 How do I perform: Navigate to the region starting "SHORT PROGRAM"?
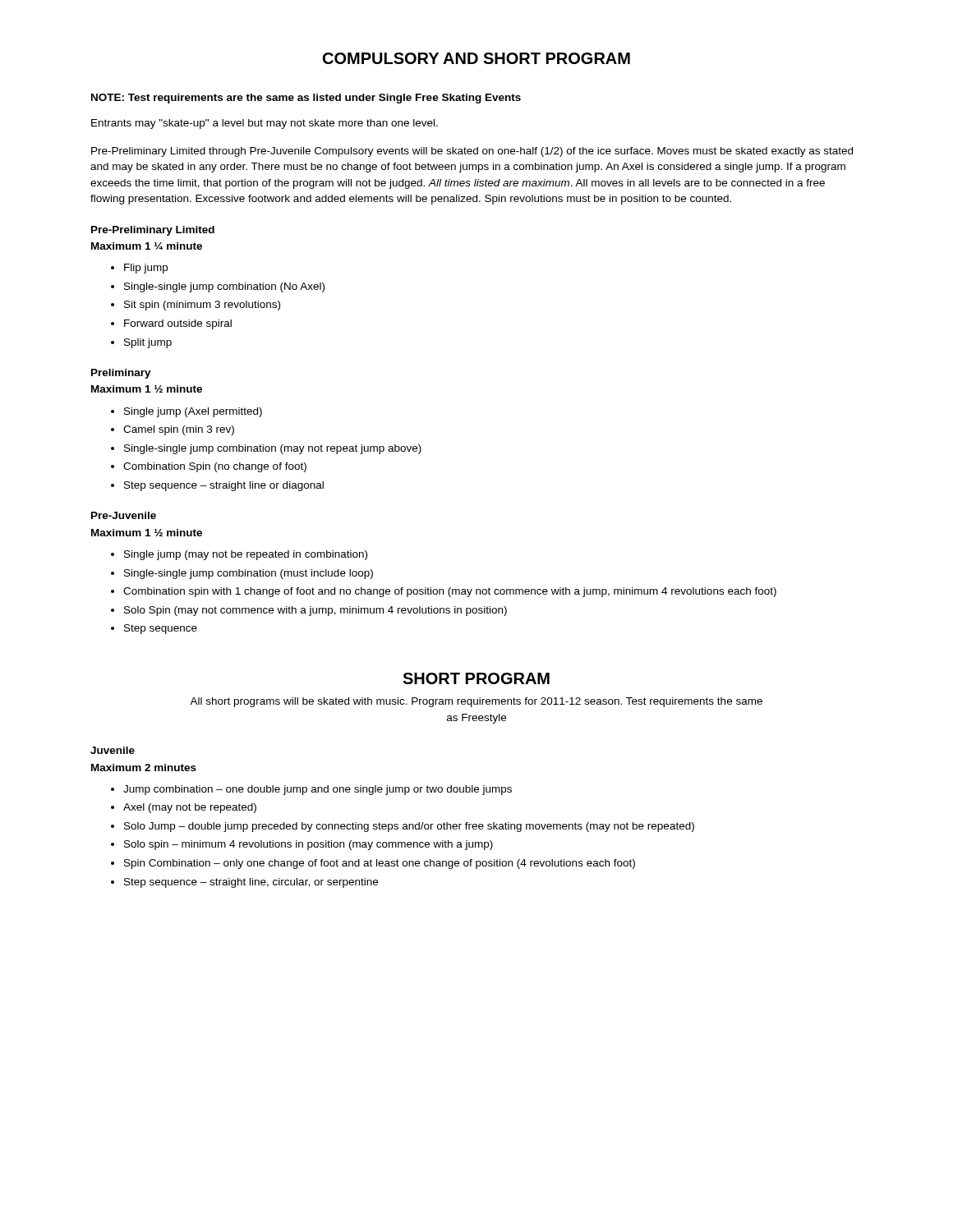click(x=476, y=679)
